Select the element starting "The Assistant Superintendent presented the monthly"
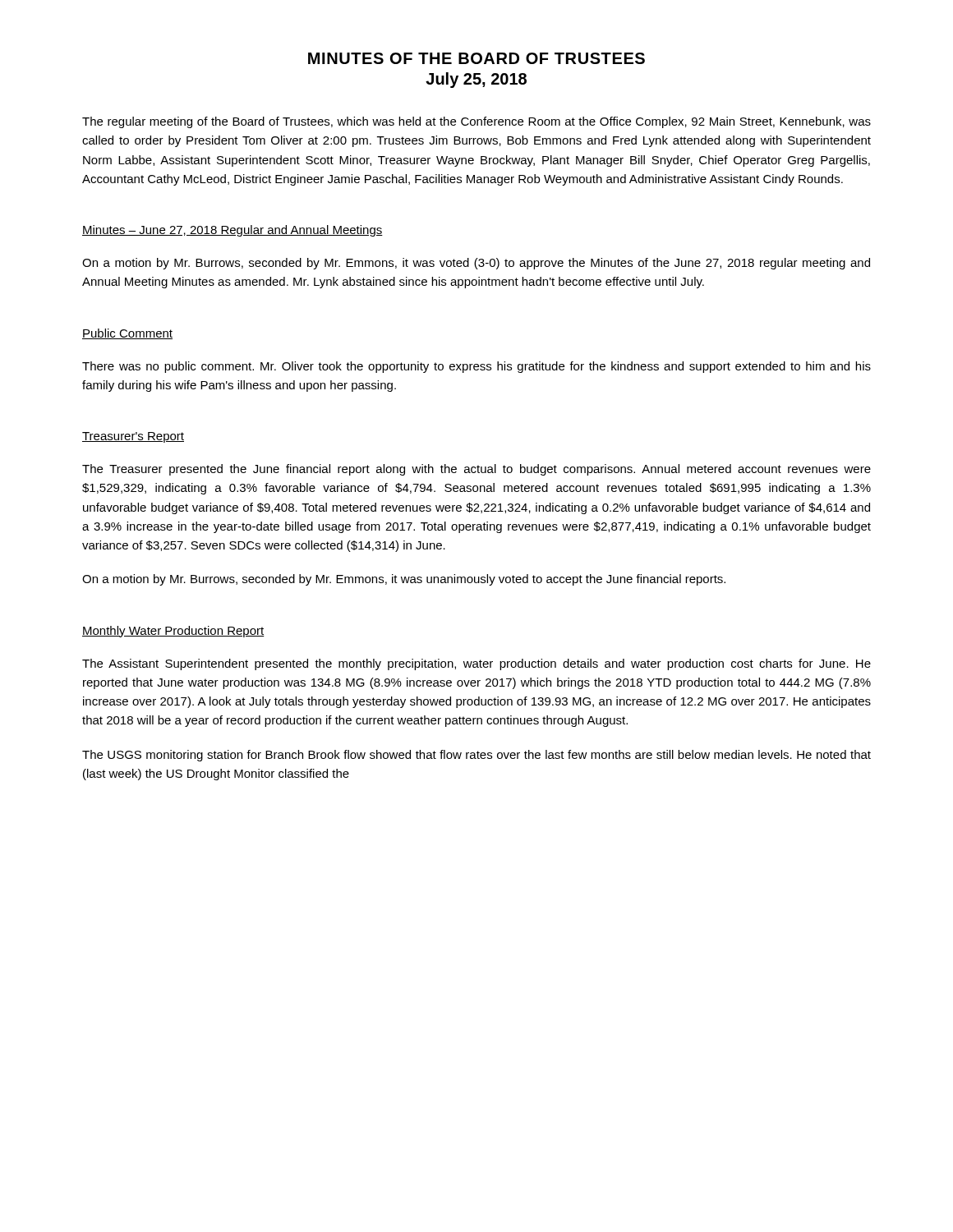 [476, 691]
